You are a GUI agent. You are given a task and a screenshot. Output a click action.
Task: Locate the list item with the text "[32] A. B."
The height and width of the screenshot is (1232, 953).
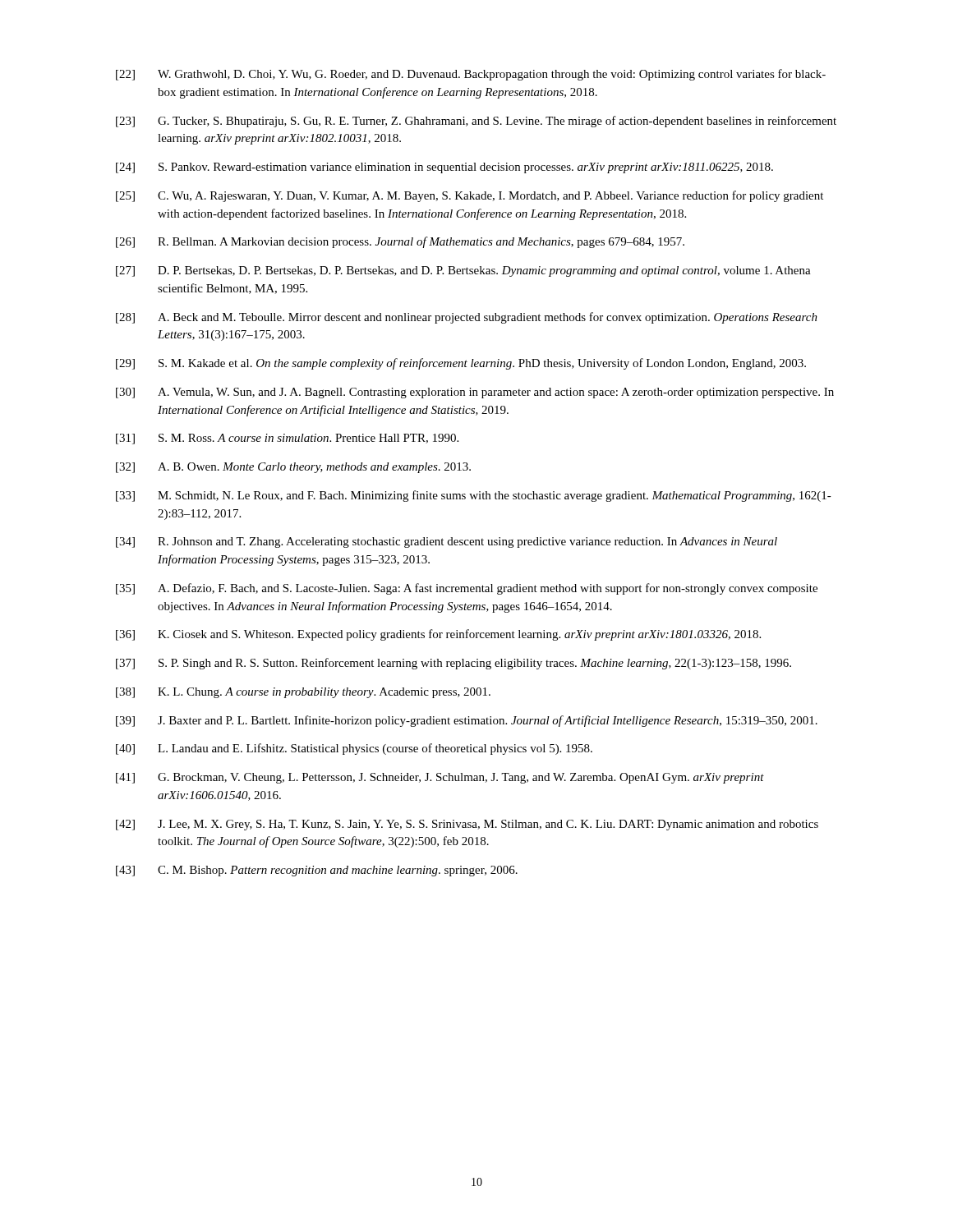tap(476, 467)
